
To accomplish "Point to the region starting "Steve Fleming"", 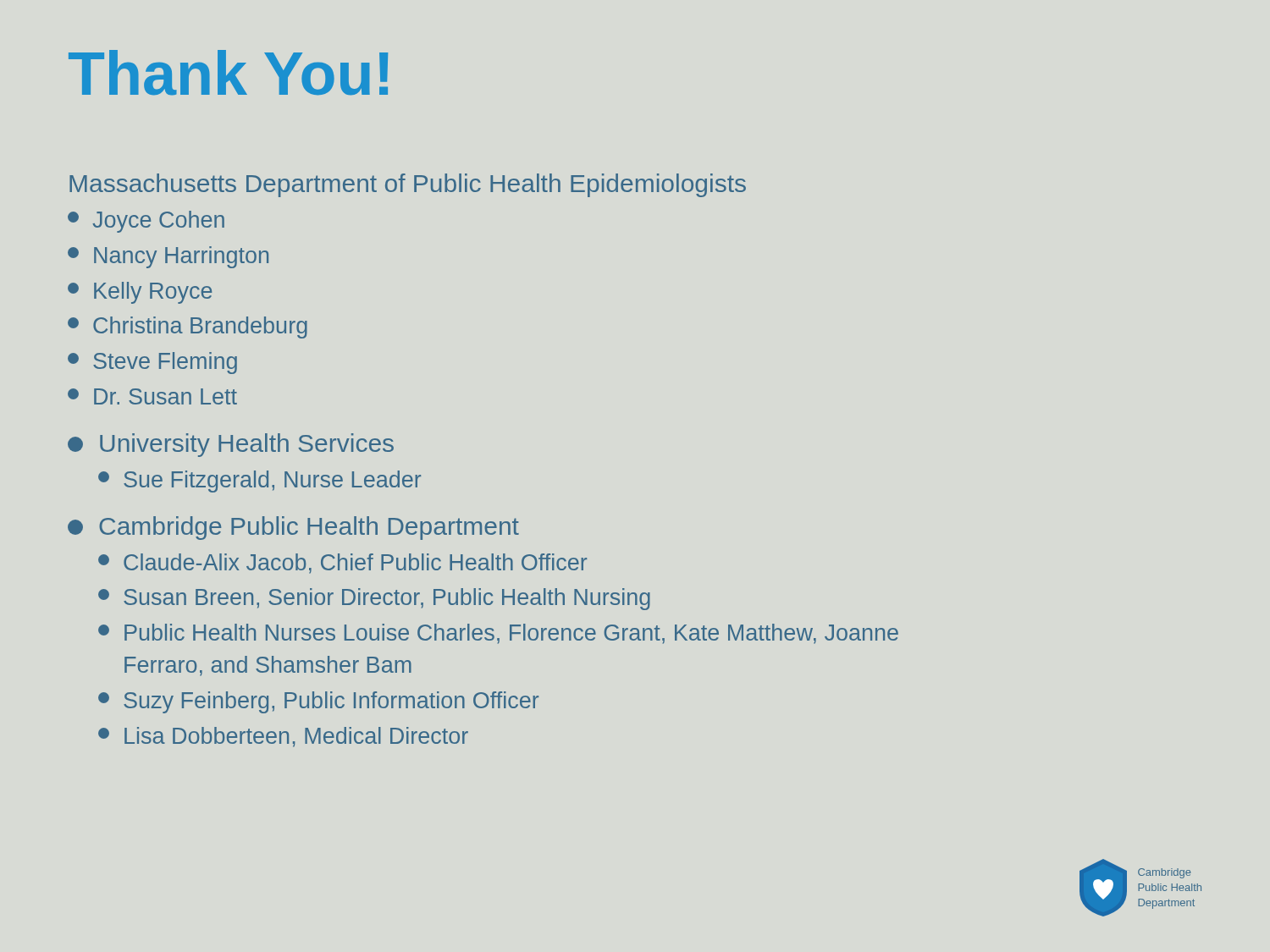I will [x=165, y=362].
